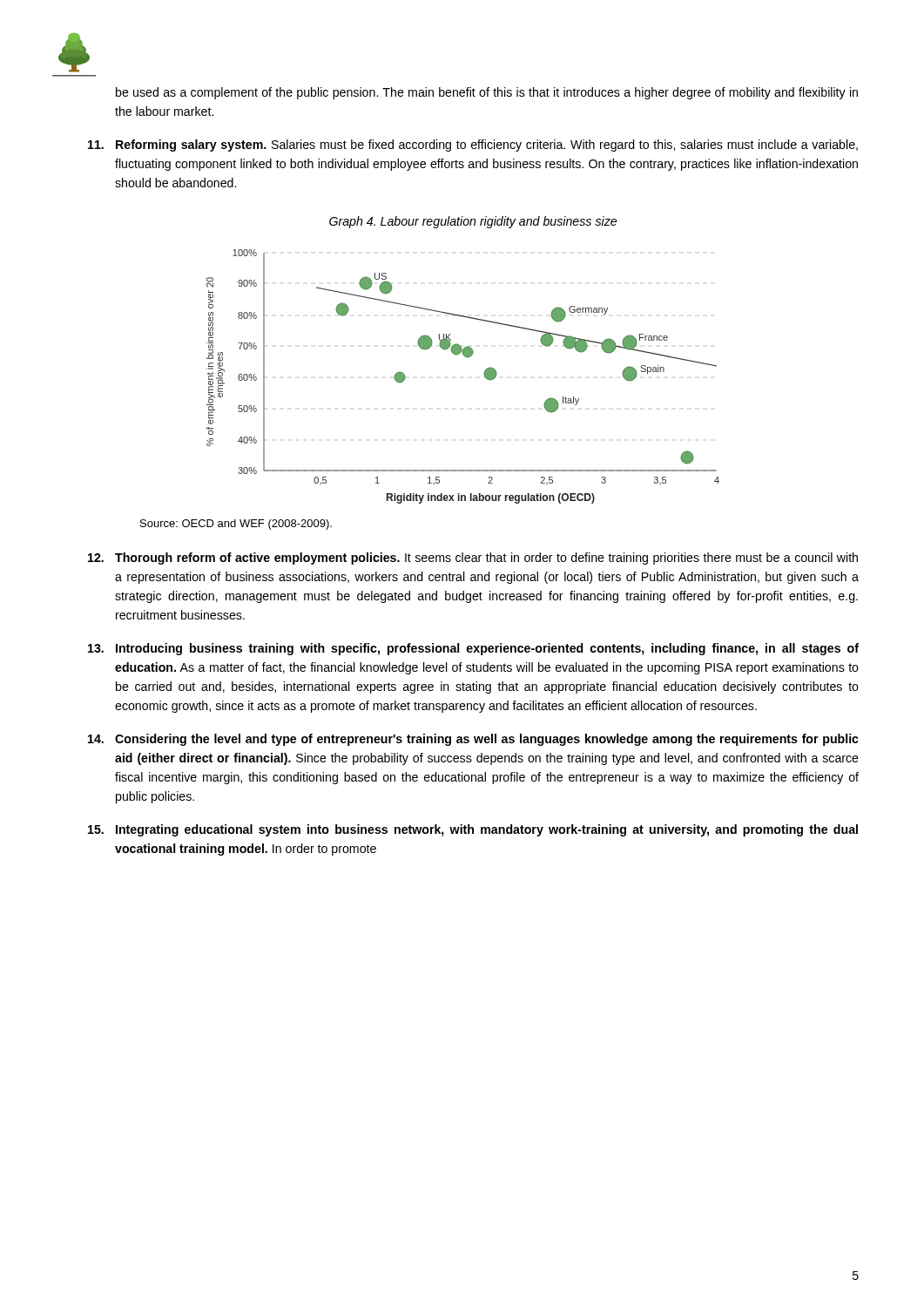Image resolution: width=924 pixels, height=1307 pixels.
Task: Click on the text block that says "be used as a complement of"
Action: tap(487, 102)
